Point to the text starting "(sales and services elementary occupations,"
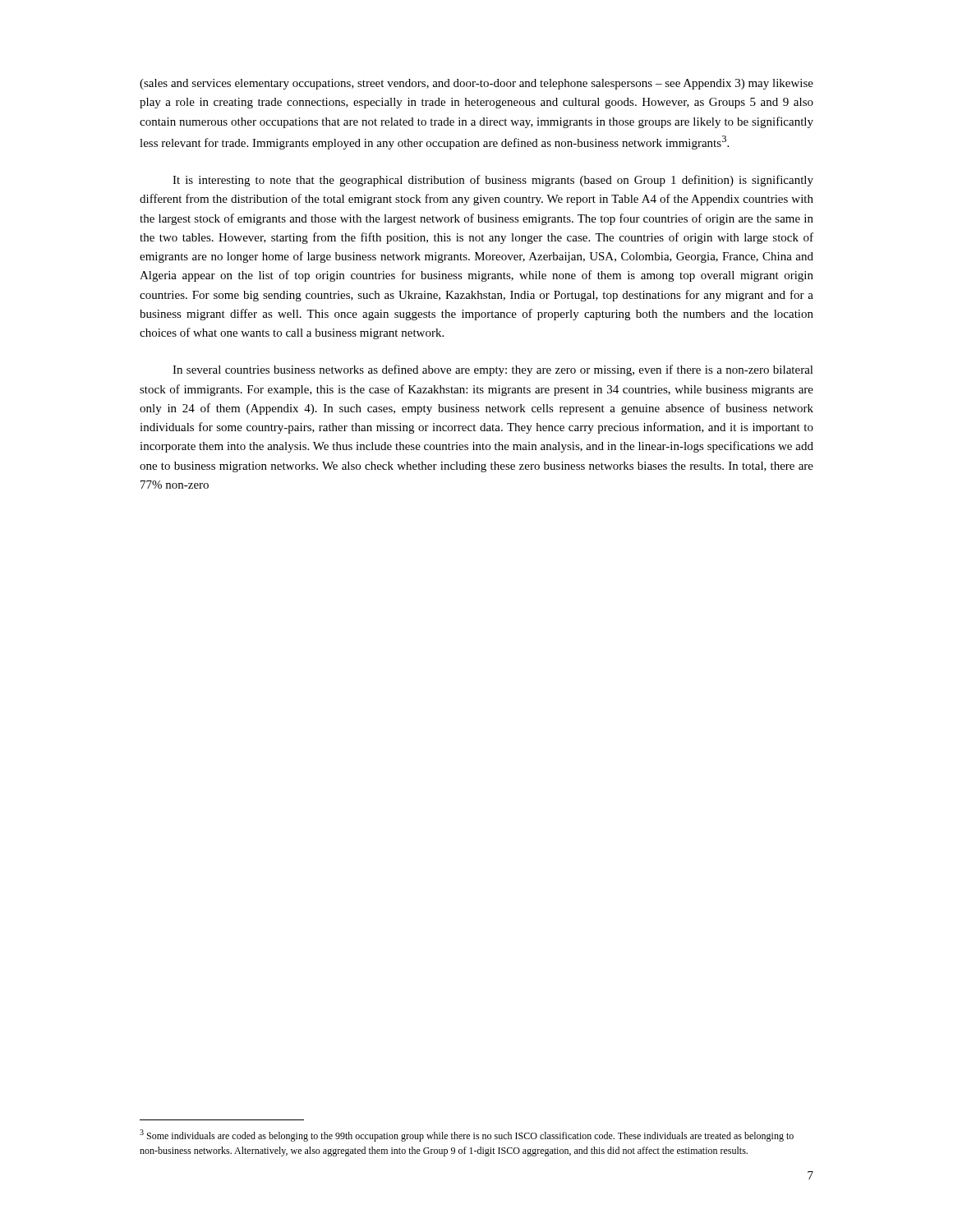This screenshot has width=953, height=1232. point(476,113)
